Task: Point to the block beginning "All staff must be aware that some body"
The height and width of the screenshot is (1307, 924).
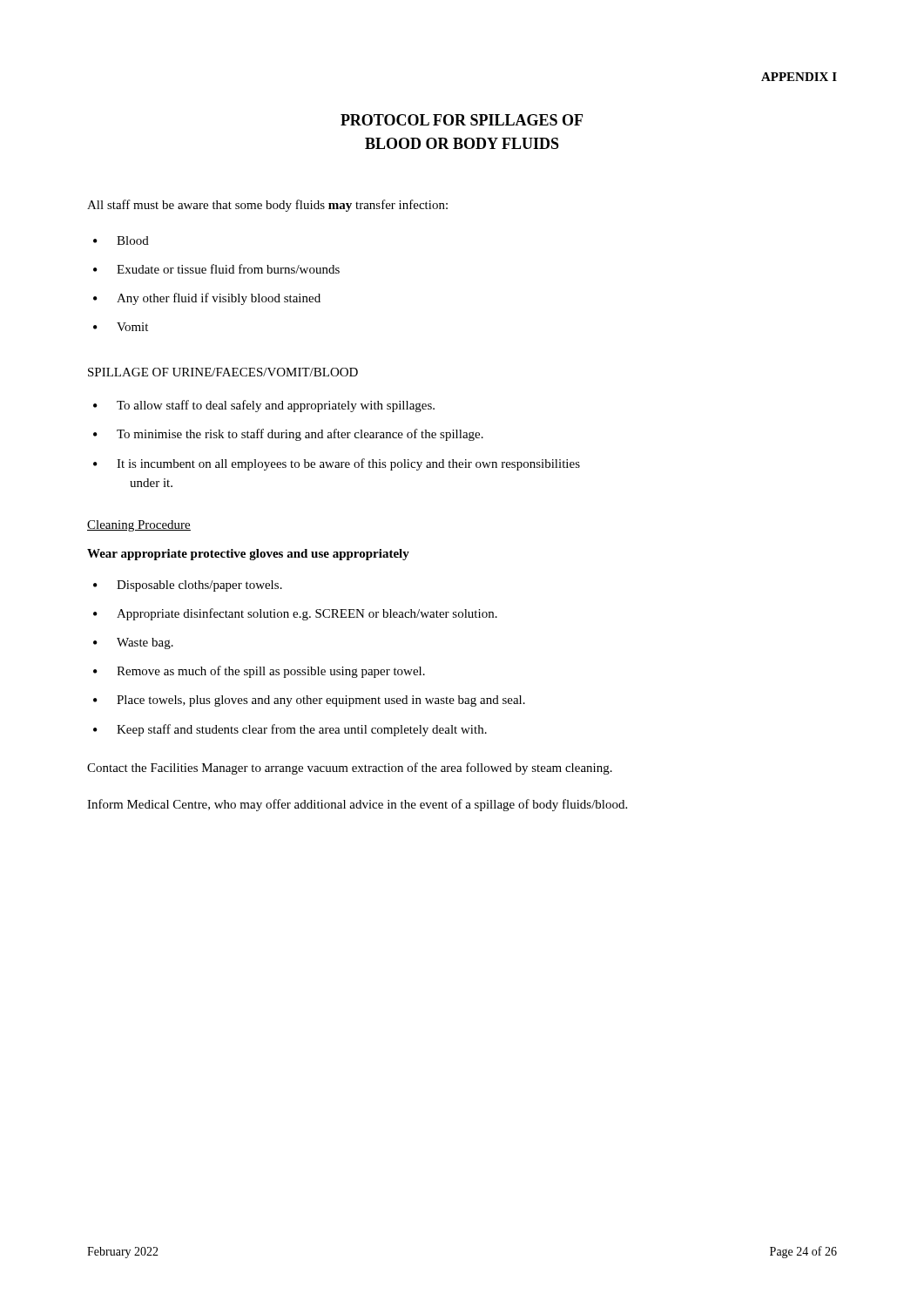Action: (268, 205)
